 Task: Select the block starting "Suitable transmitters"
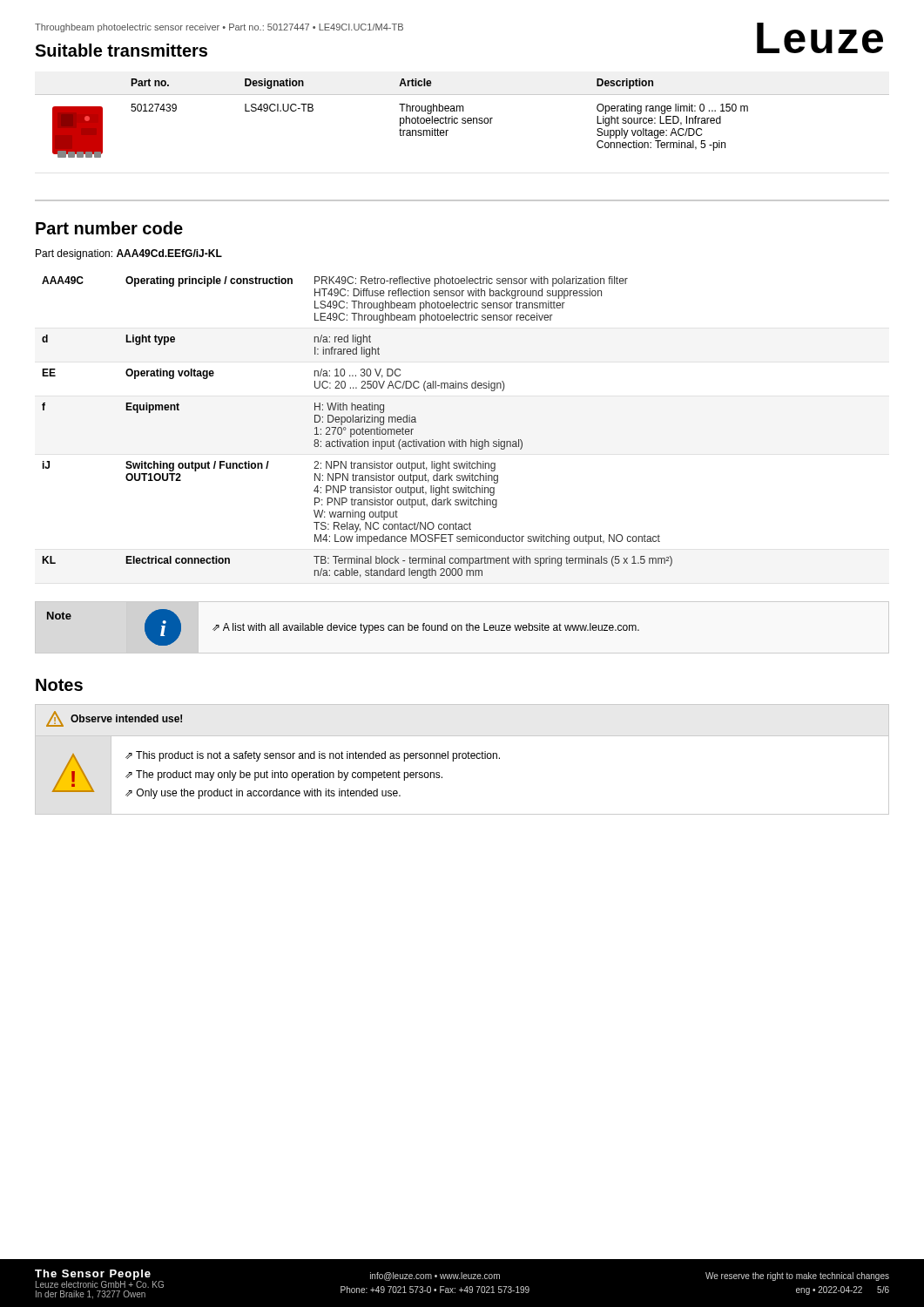click(x=121, y=51)
